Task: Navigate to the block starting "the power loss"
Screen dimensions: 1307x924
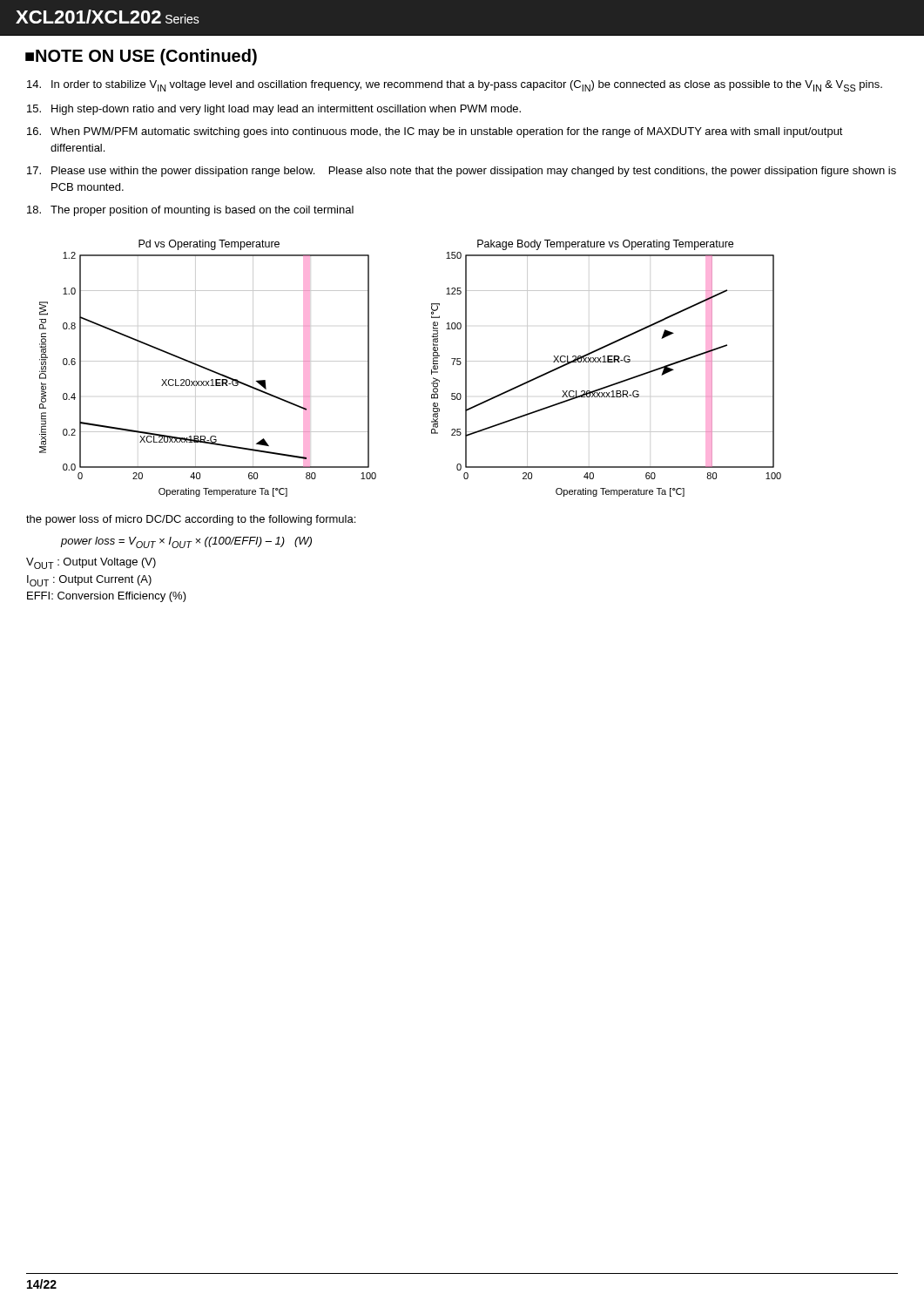Action: [191, 519]
